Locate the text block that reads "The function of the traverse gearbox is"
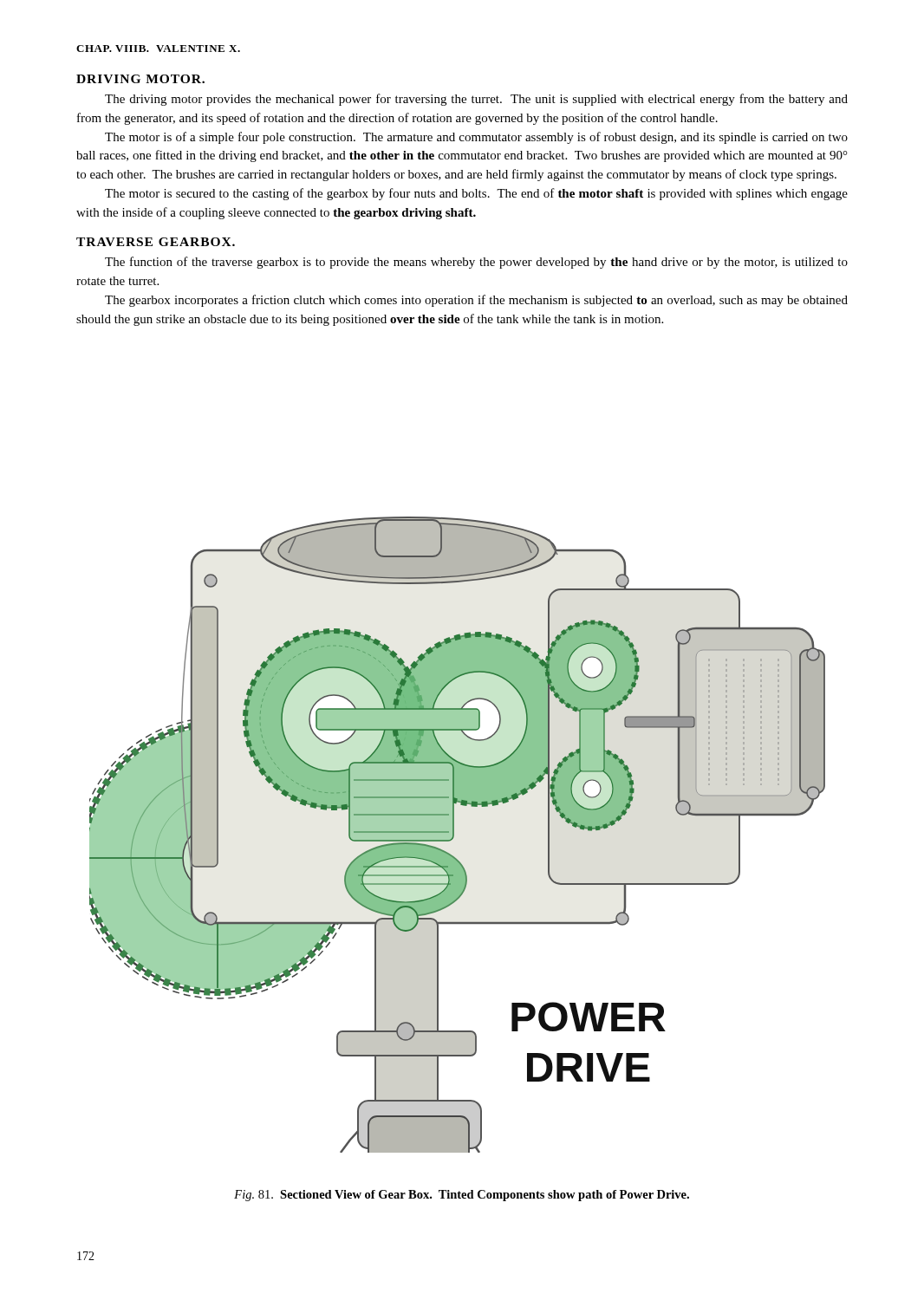 (462, 291)
